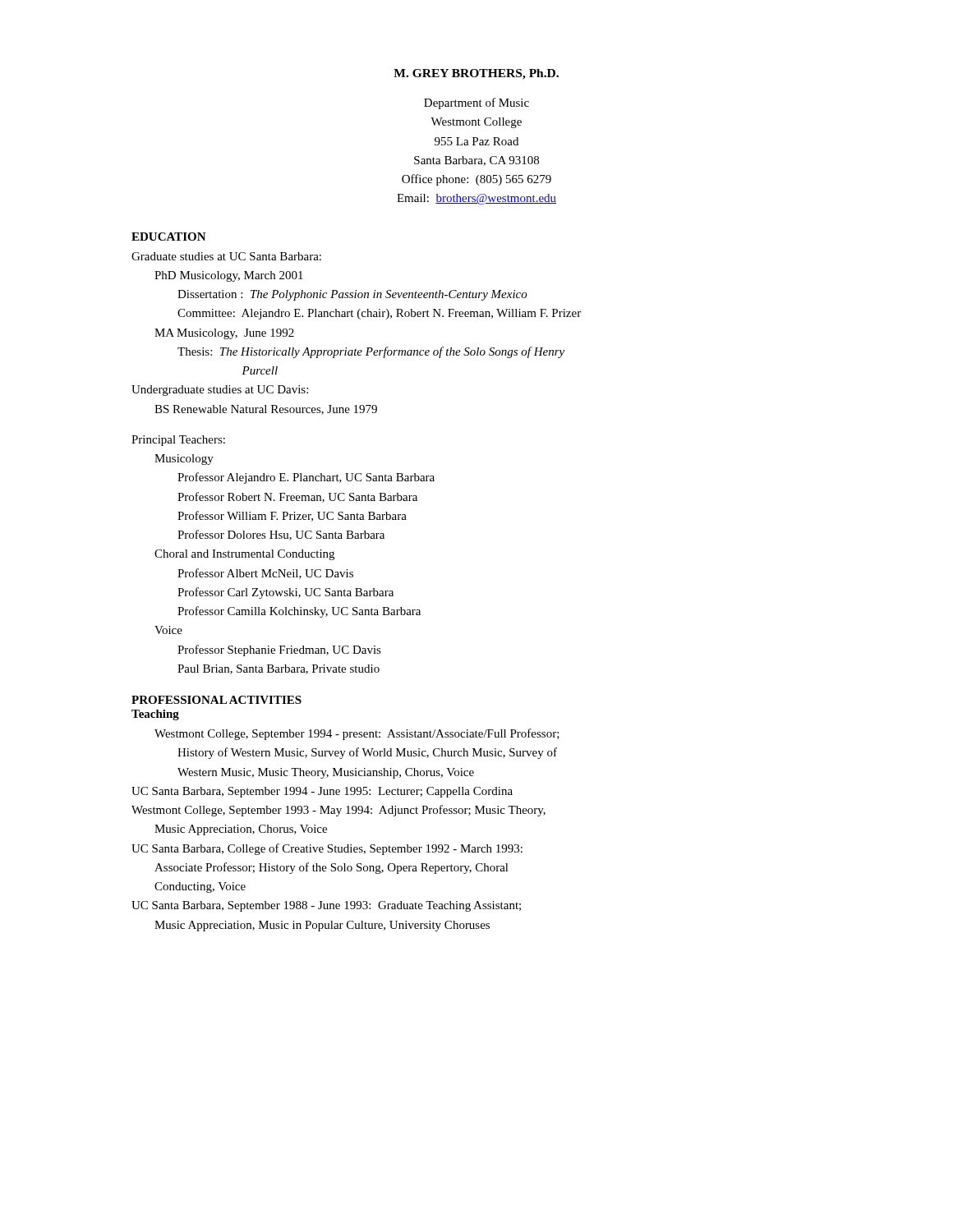The height and width of the screenshot is (1232, 953).
Task: Navigate to the element starting "UC Santa Barbara, College"
Action: coord(327,867)
